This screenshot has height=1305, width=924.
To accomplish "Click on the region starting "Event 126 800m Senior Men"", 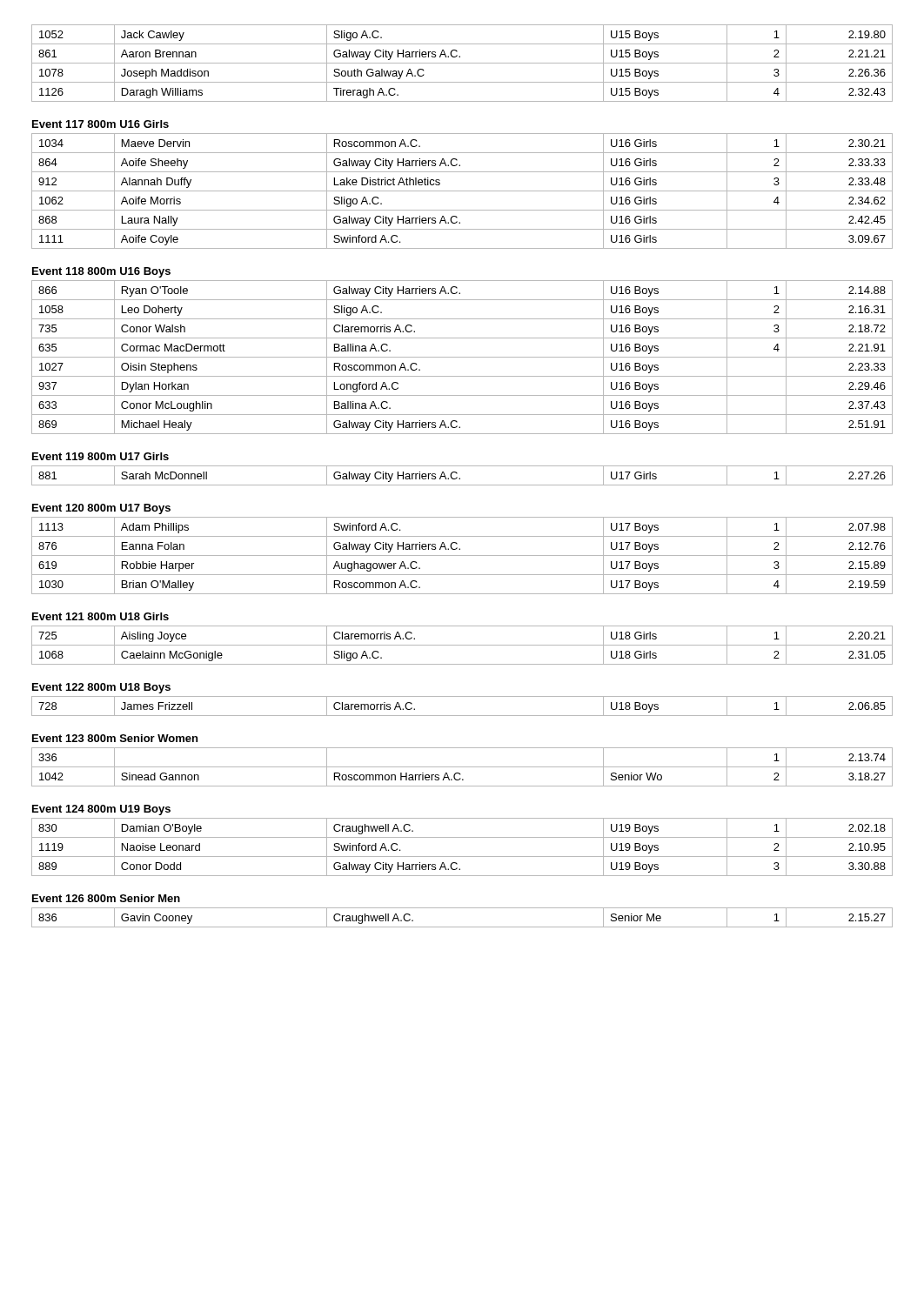I will [106, 898].
